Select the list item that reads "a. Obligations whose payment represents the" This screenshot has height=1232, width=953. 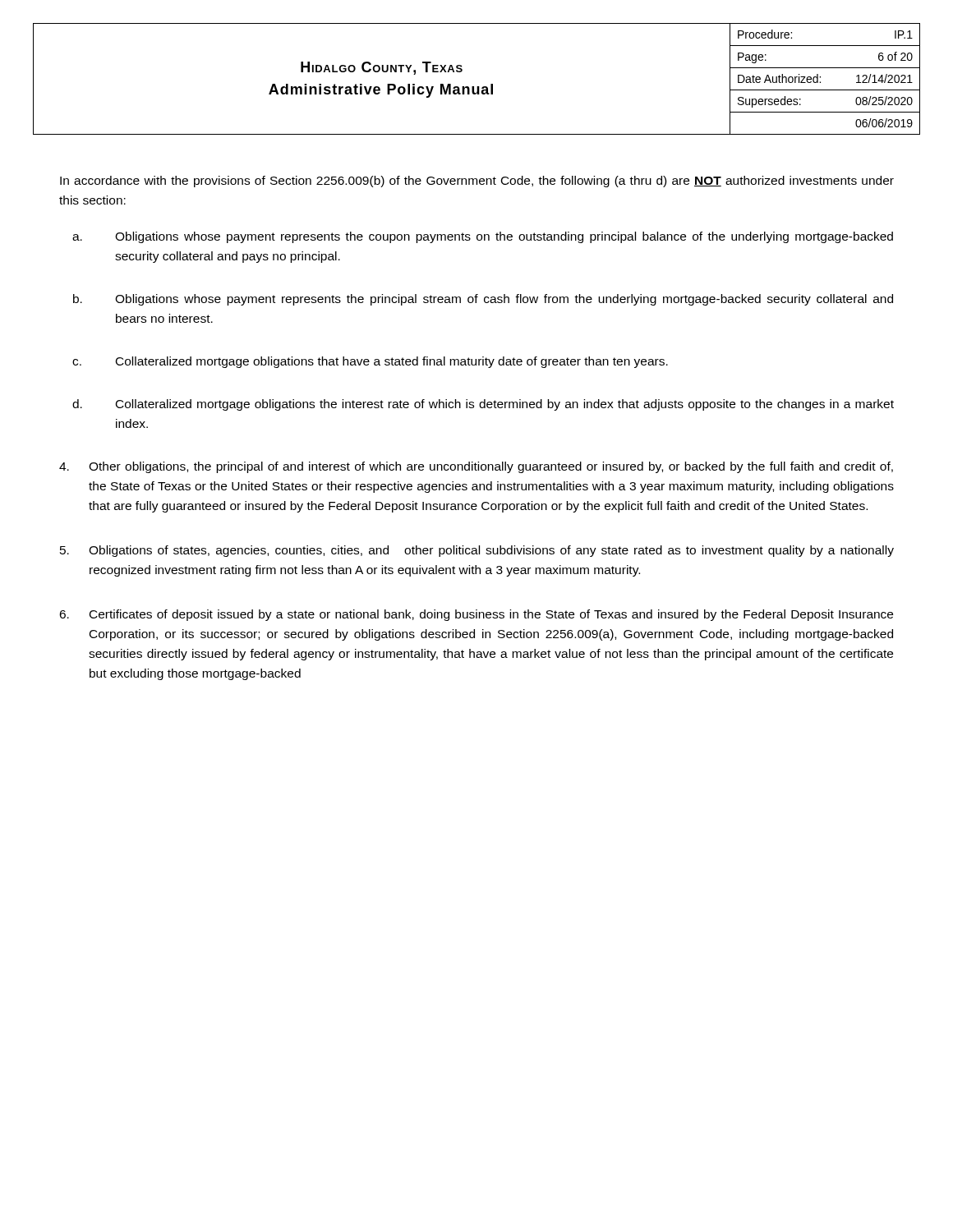[x=476, y=246]
